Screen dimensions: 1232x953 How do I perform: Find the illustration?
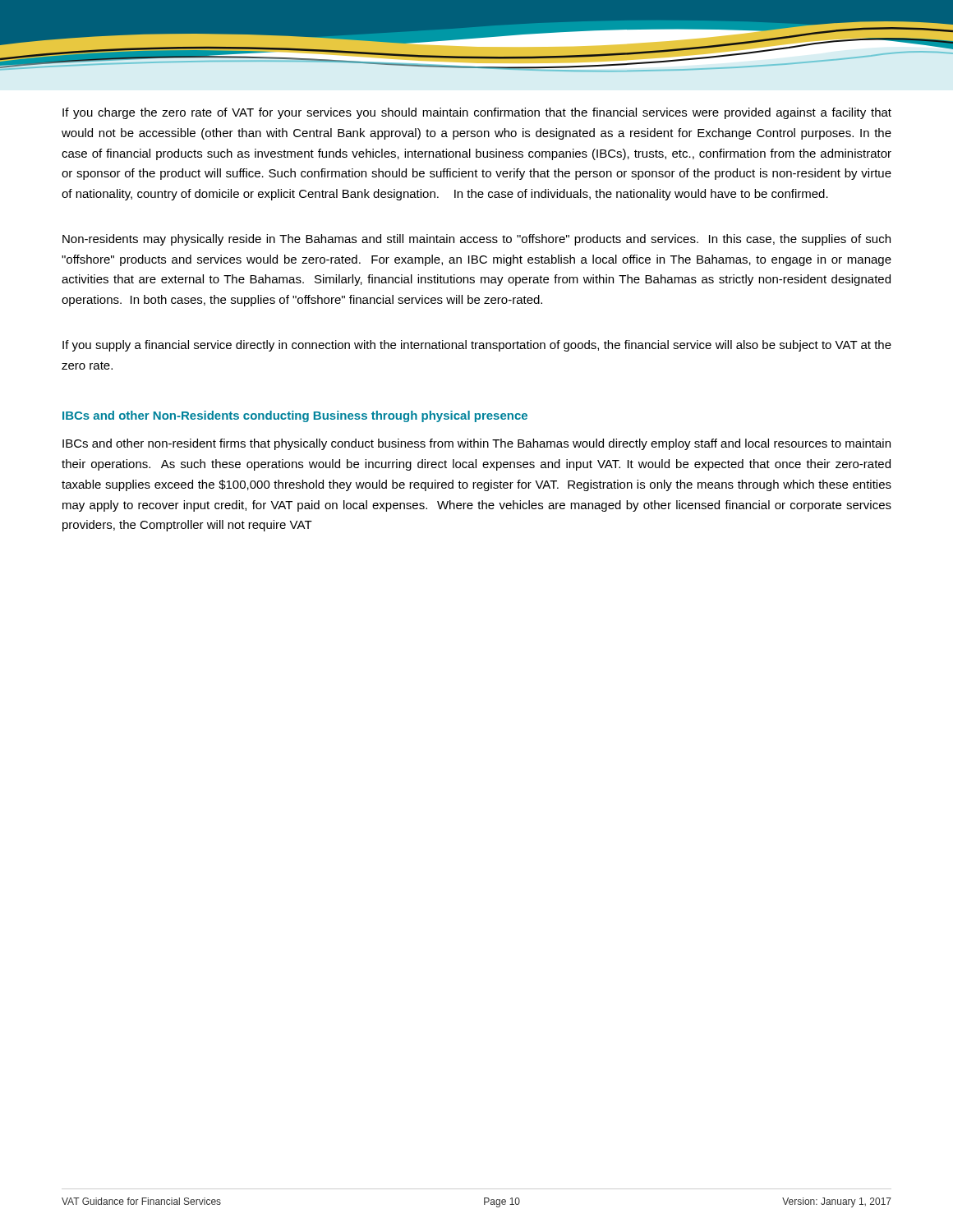[x=476, y=45]
